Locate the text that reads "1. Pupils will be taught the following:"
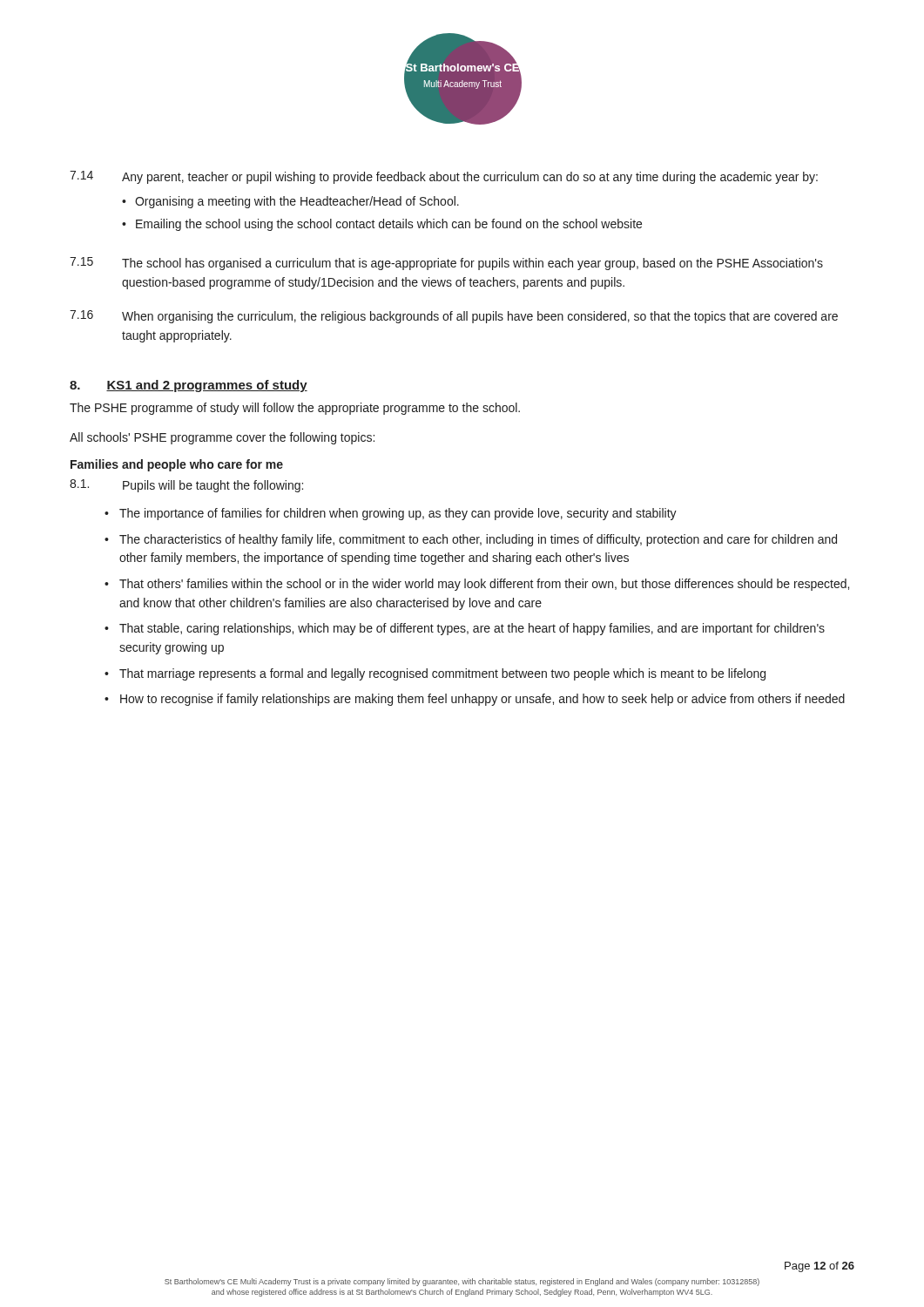Screen dimensions: 1307x924 (186, 486)
